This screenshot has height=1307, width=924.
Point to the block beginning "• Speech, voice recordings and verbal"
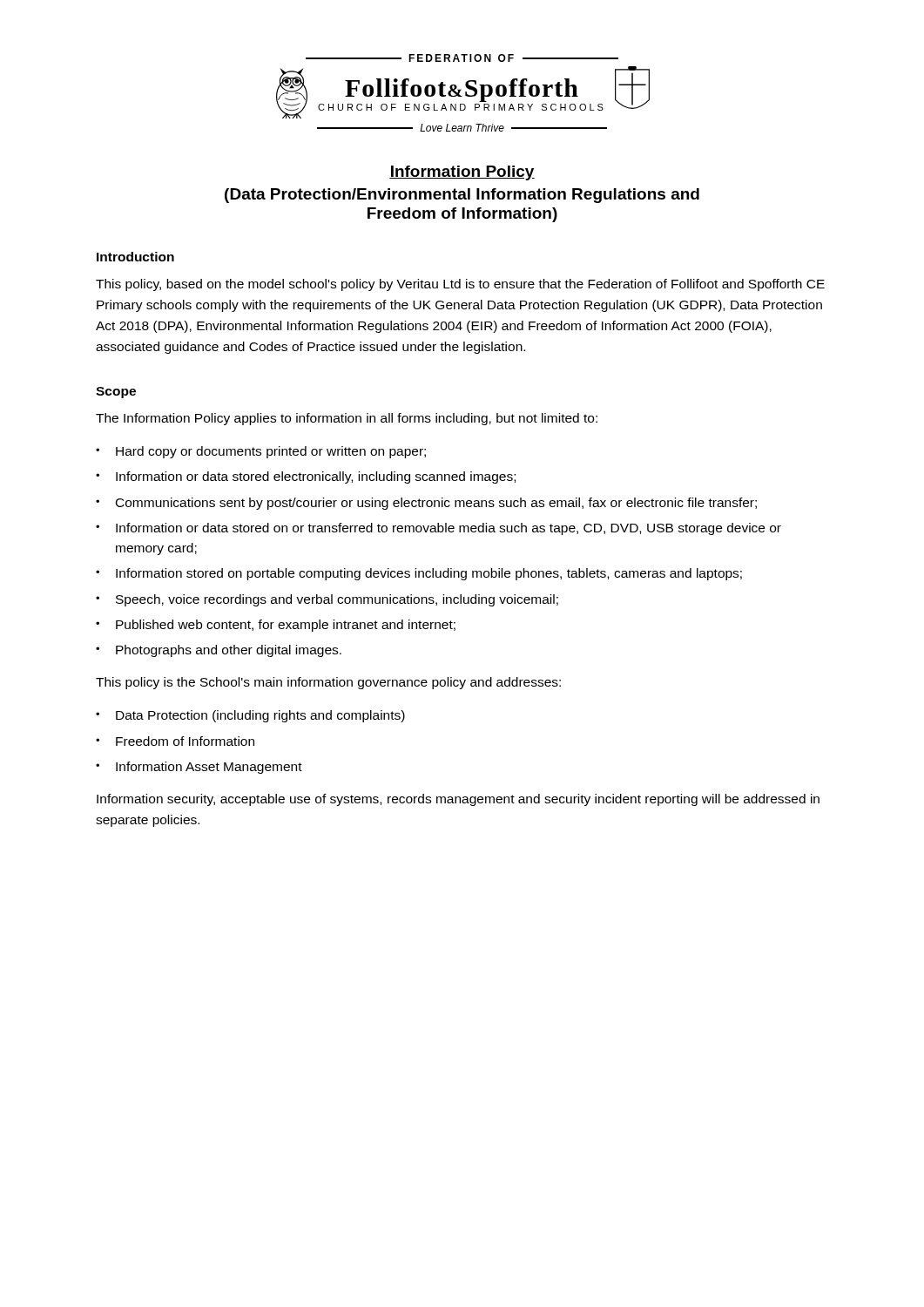tap(462, 599)
